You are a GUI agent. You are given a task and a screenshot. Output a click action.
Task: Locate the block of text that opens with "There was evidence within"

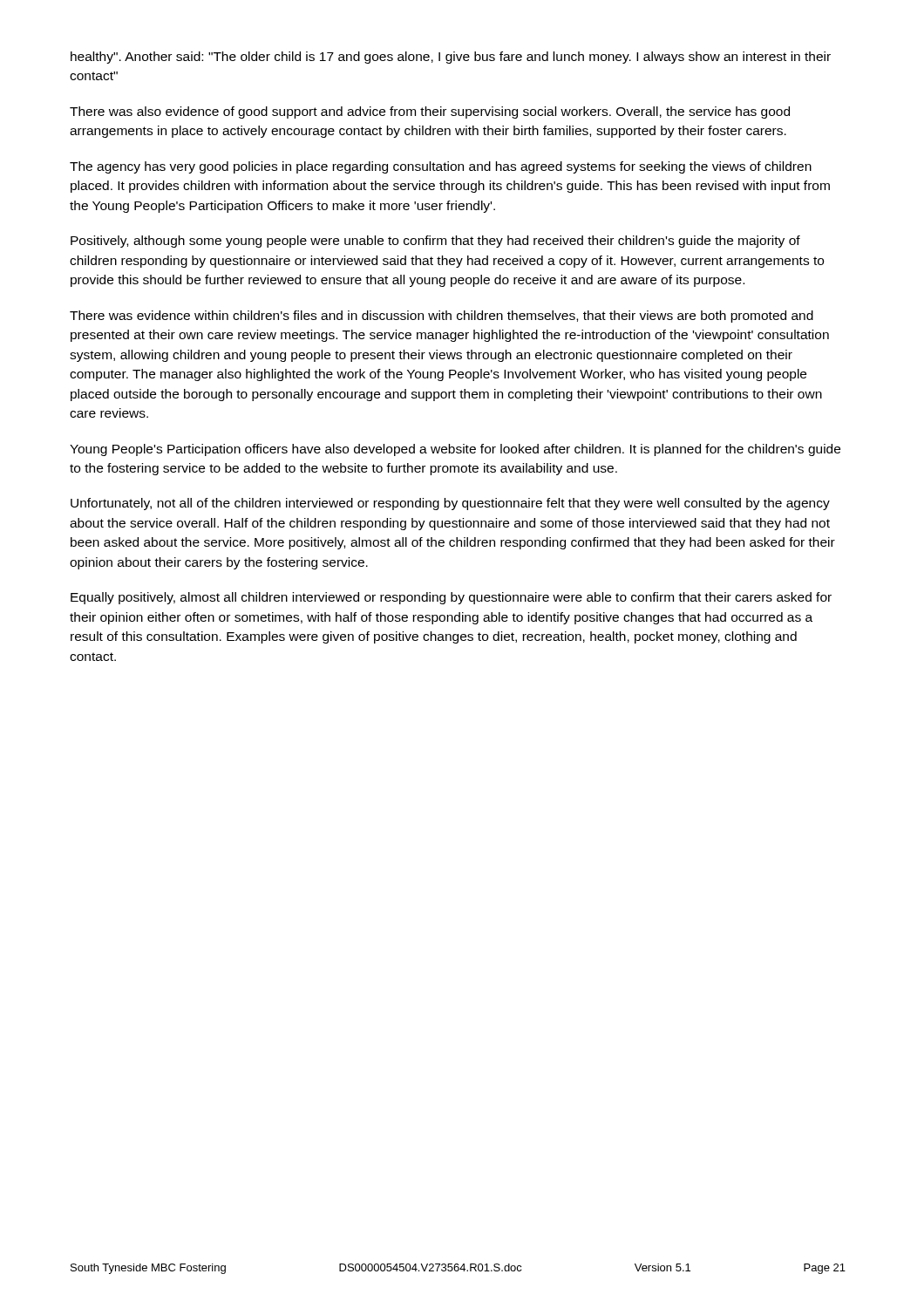tap(450, 364)
